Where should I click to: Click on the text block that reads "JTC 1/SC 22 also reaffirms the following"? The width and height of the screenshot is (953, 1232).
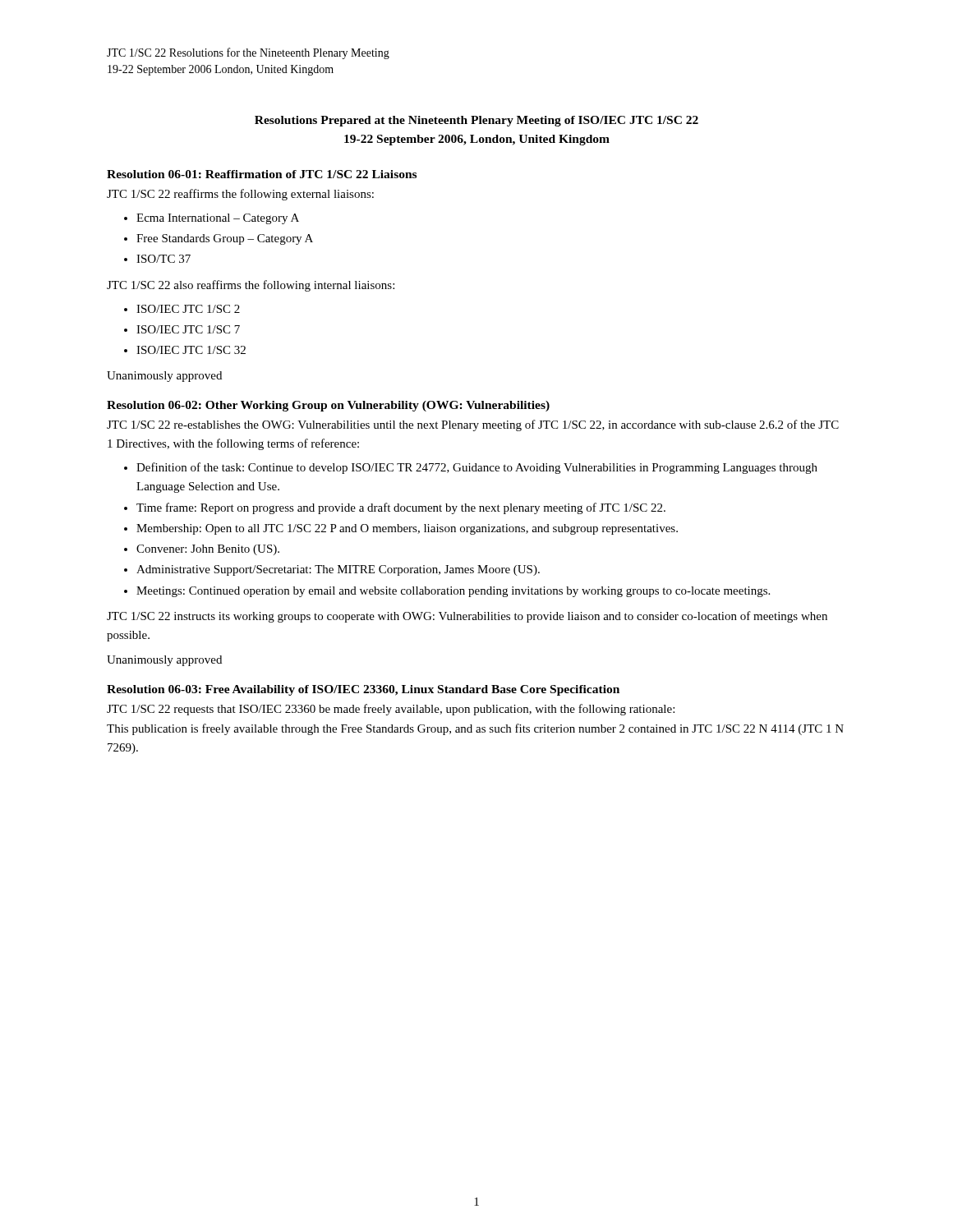coord(251,285)
